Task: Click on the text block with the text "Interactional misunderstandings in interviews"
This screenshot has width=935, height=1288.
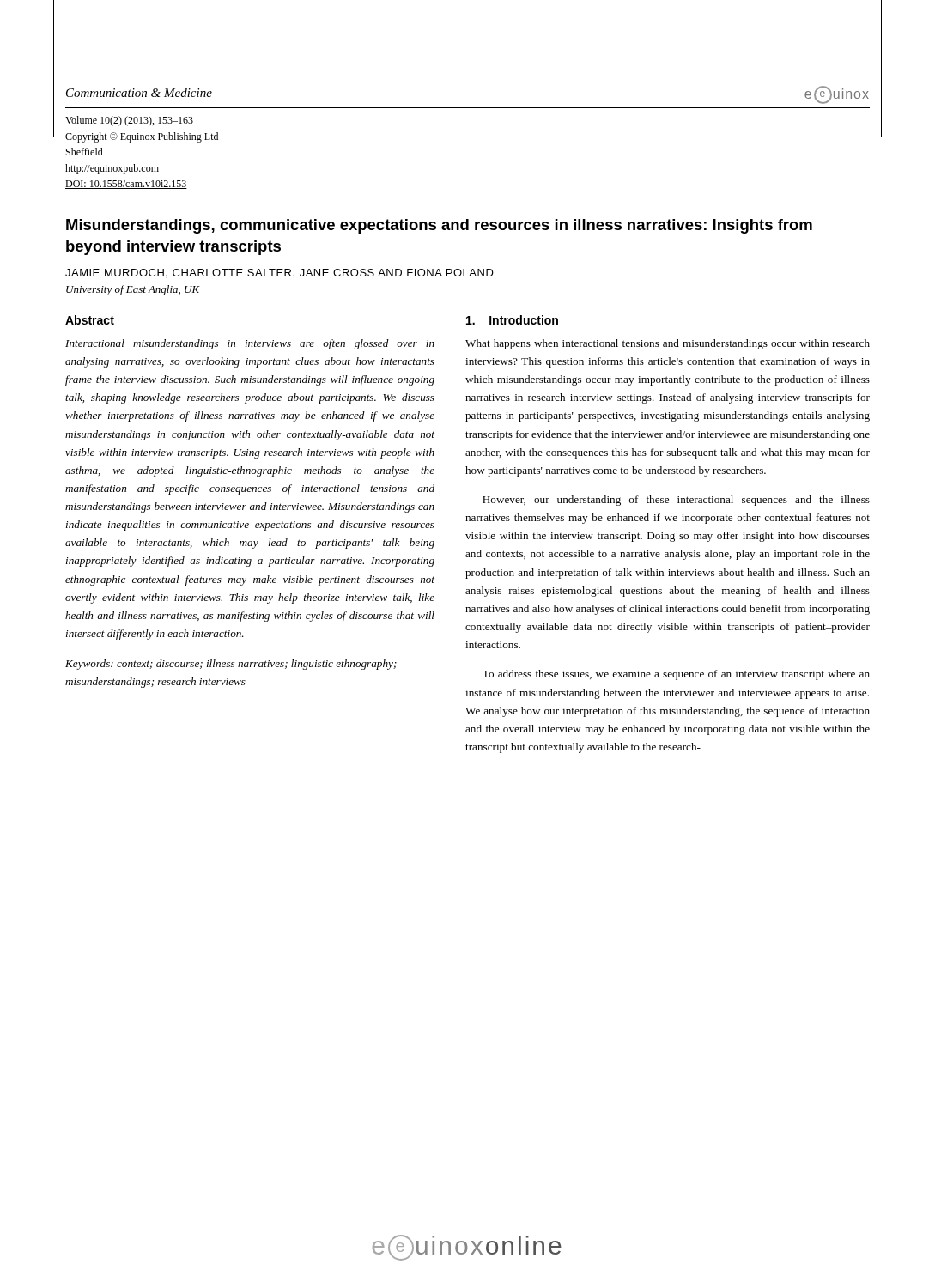Action: [x=250, y=488]
